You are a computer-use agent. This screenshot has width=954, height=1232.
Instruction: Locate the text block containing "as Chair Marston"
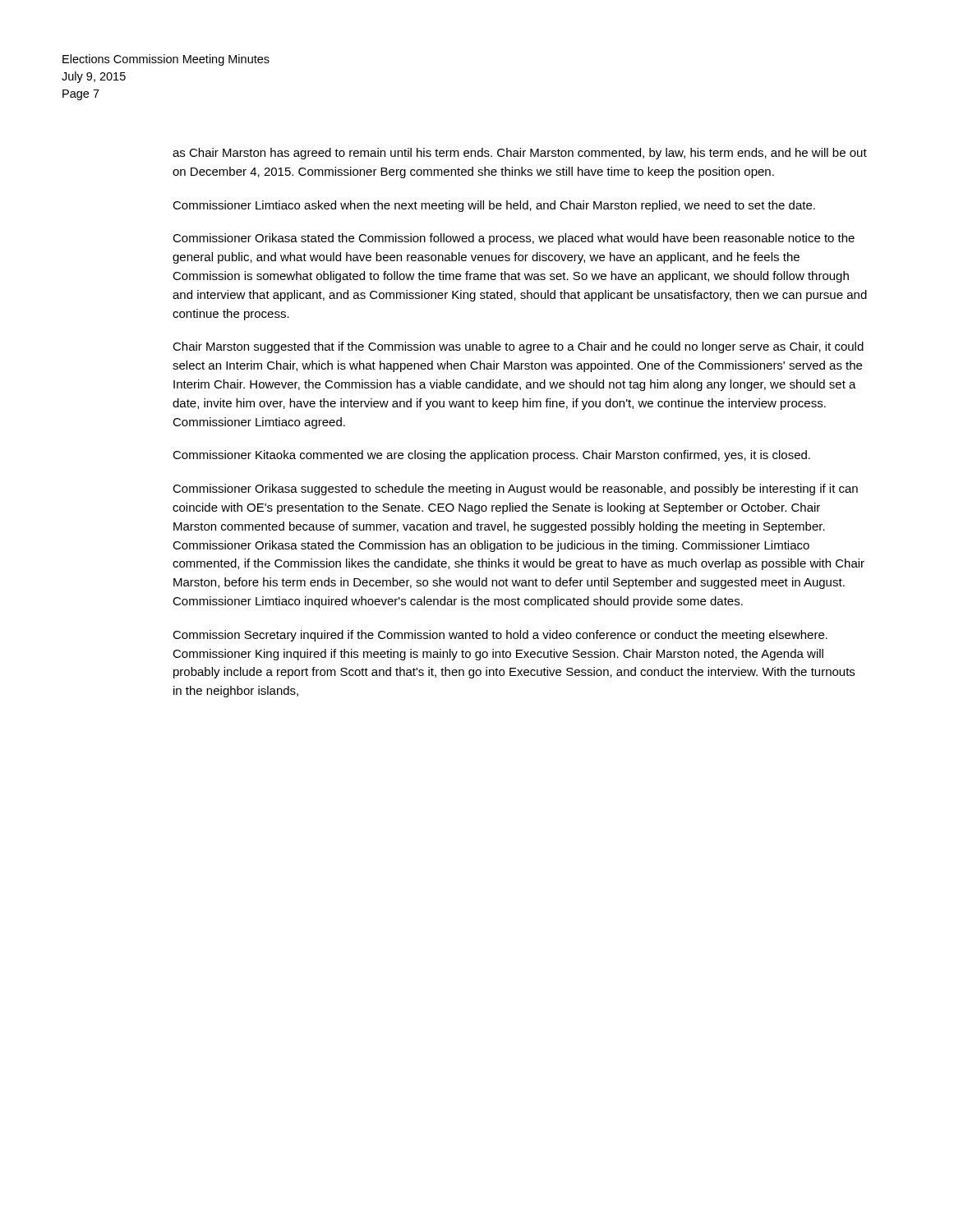520,162
